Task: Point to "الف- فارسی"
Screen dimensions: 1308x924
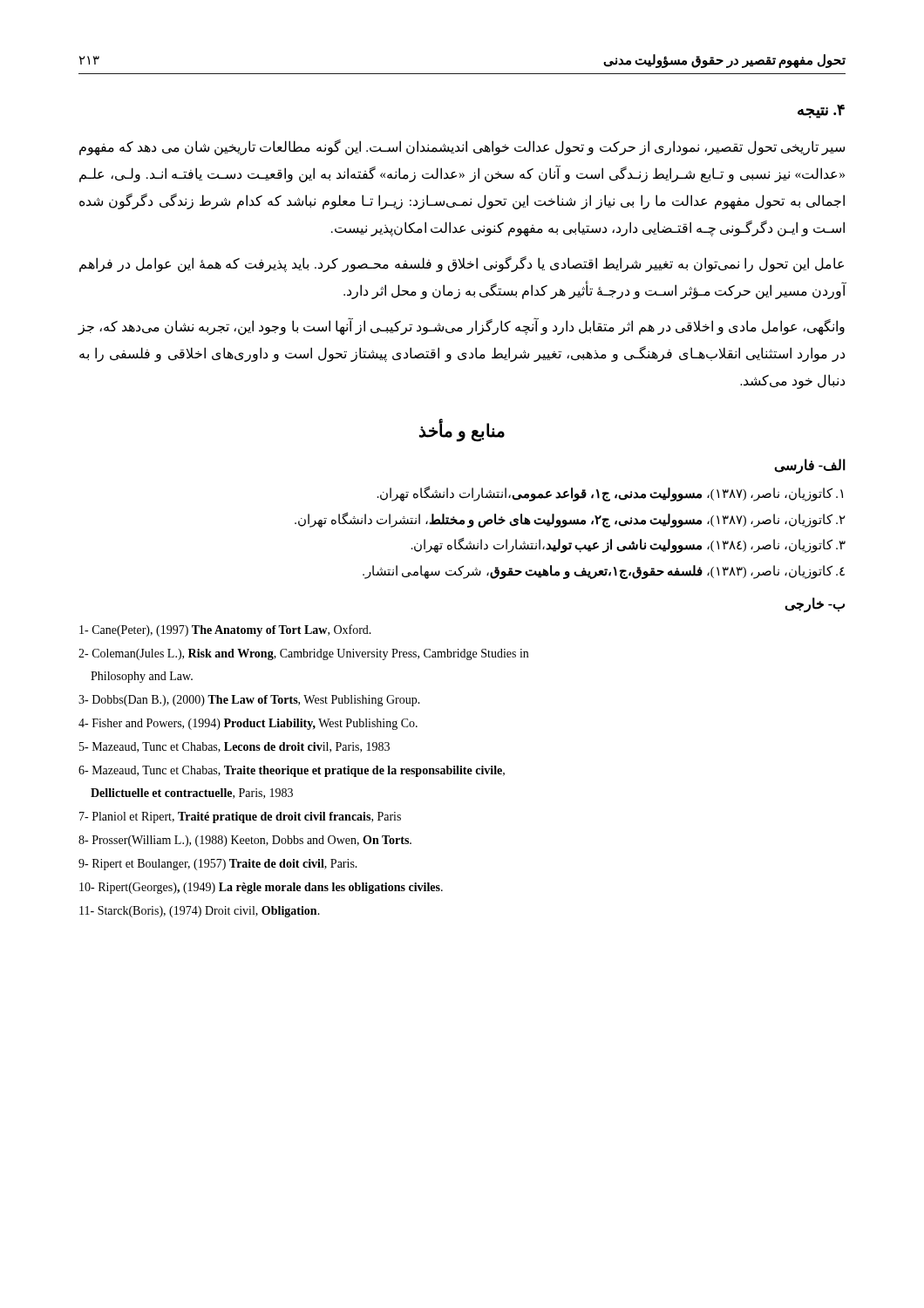Action: pyautogui.click(x=810, y=465)
